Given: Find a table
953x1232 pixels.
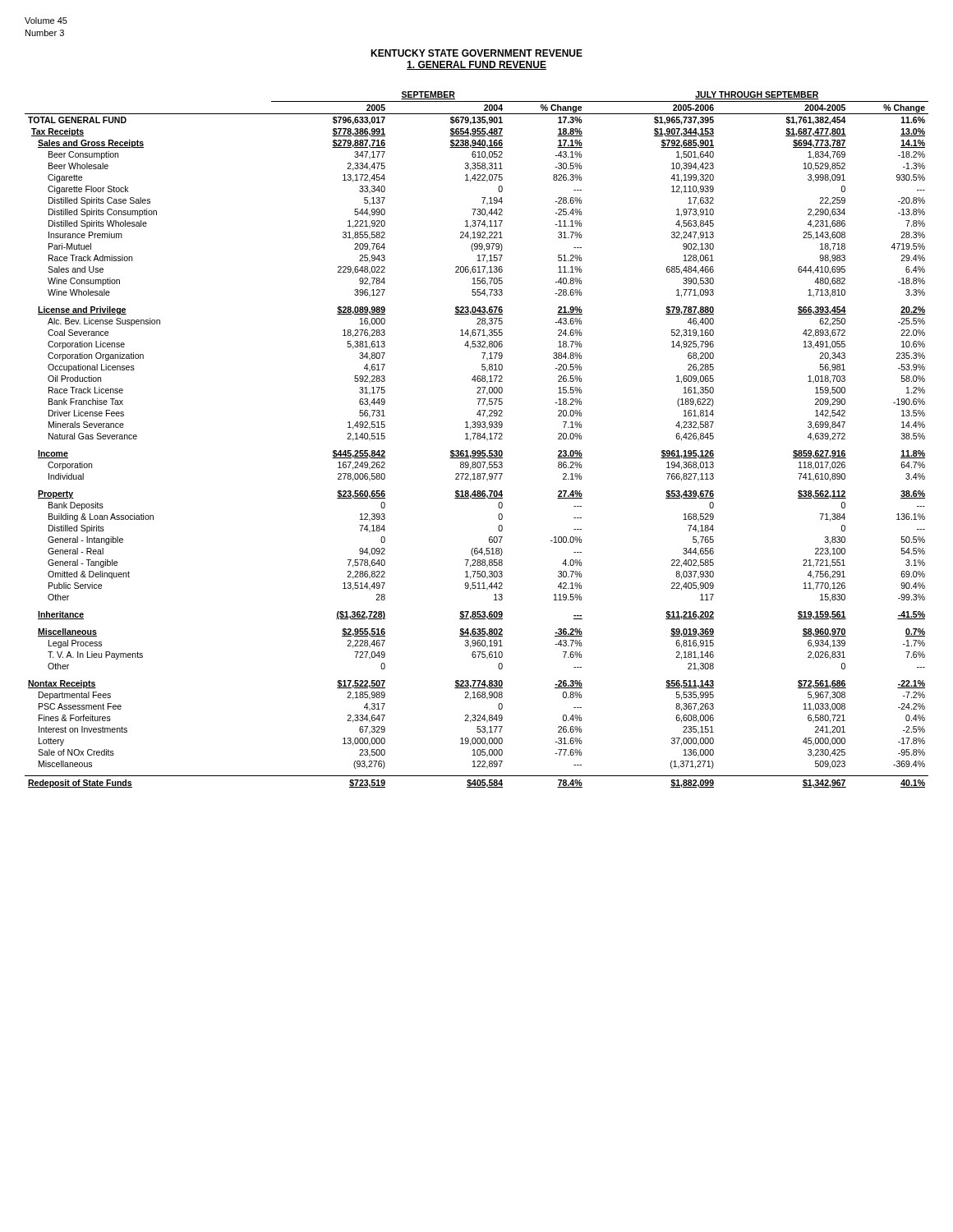Looking at the screenshot, I should tap(476, 439).
